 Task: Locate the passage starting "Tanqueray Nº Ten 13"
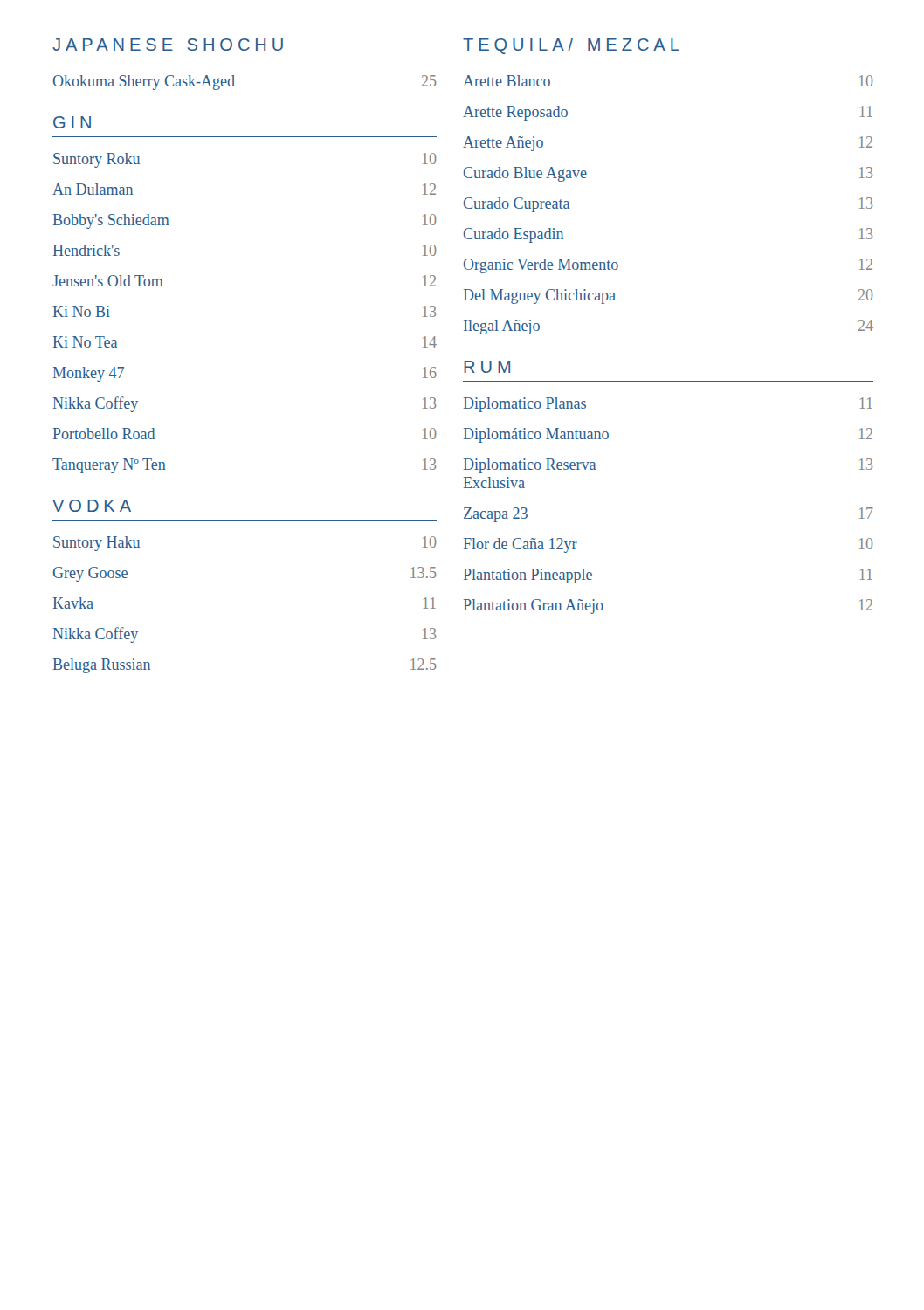pyautogui.click(x=131, y=466)
